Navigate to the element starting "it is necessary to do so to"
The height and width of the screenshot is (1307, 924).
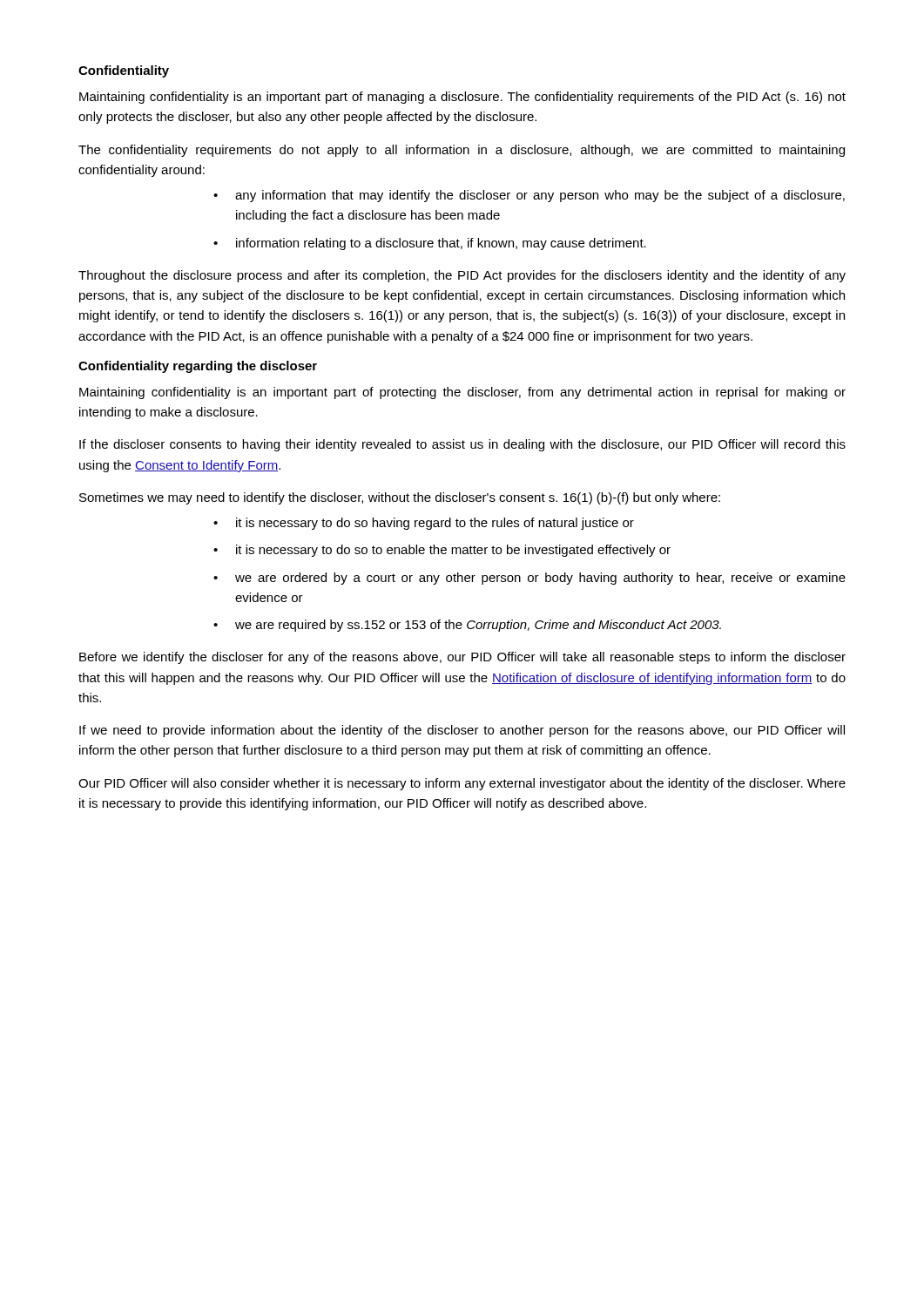pyautogui.click(x=453, y=550)
